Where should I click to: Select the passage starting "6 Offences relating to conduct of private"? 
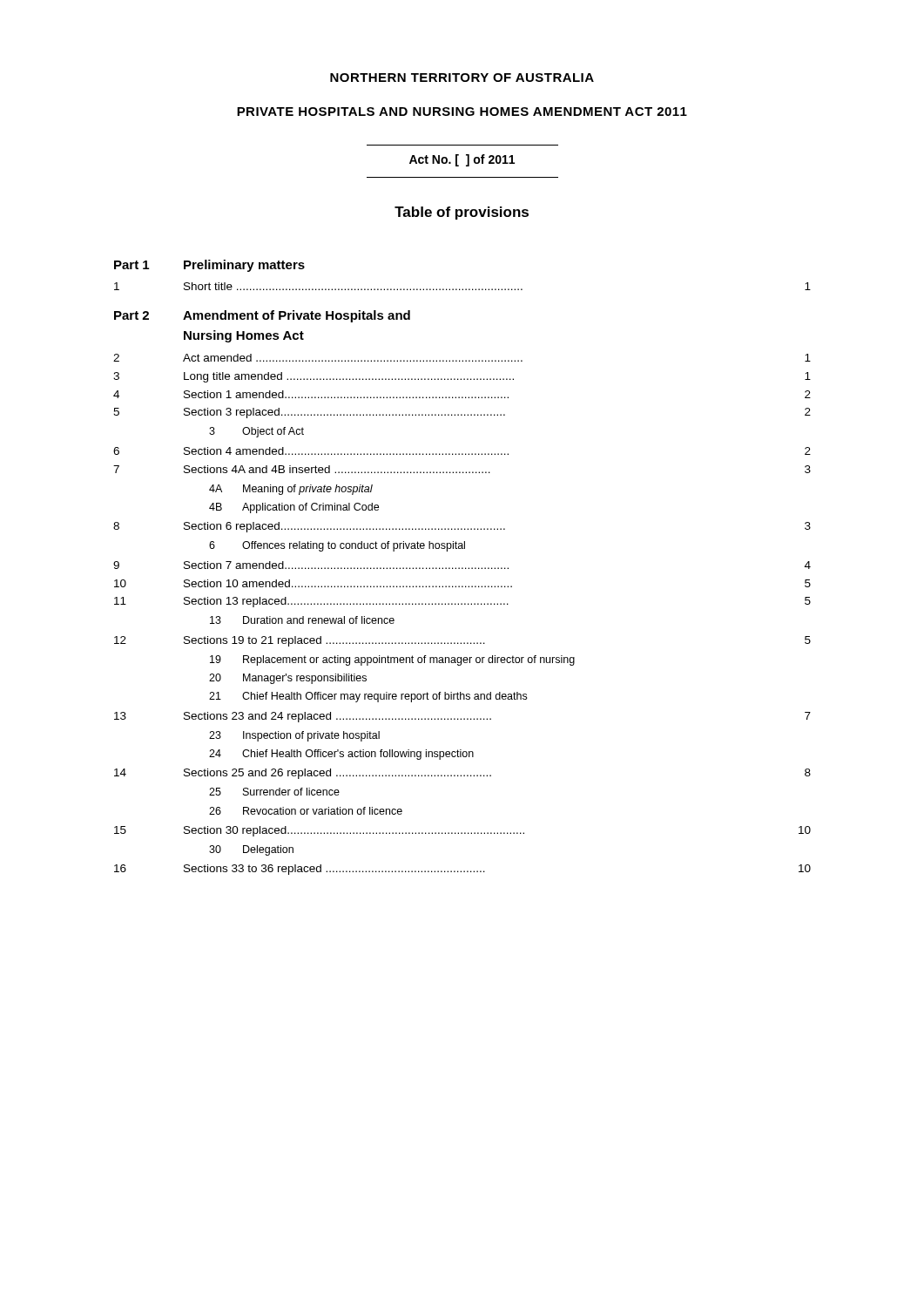pyautogui.click(x=462, y=546)
